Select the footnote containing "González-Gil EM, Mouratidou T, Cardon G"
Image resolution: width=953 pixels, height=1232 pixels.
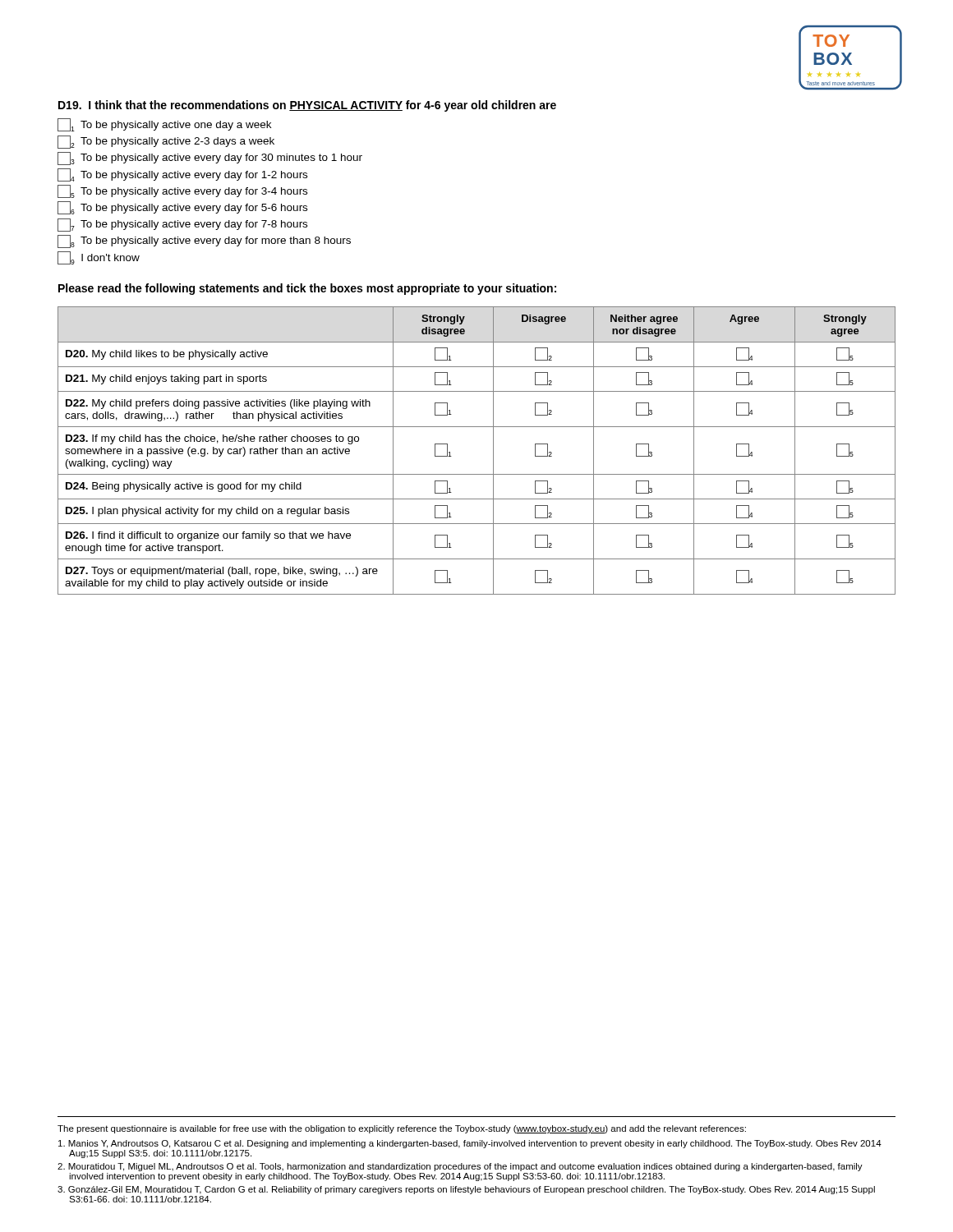point(466,1194)
